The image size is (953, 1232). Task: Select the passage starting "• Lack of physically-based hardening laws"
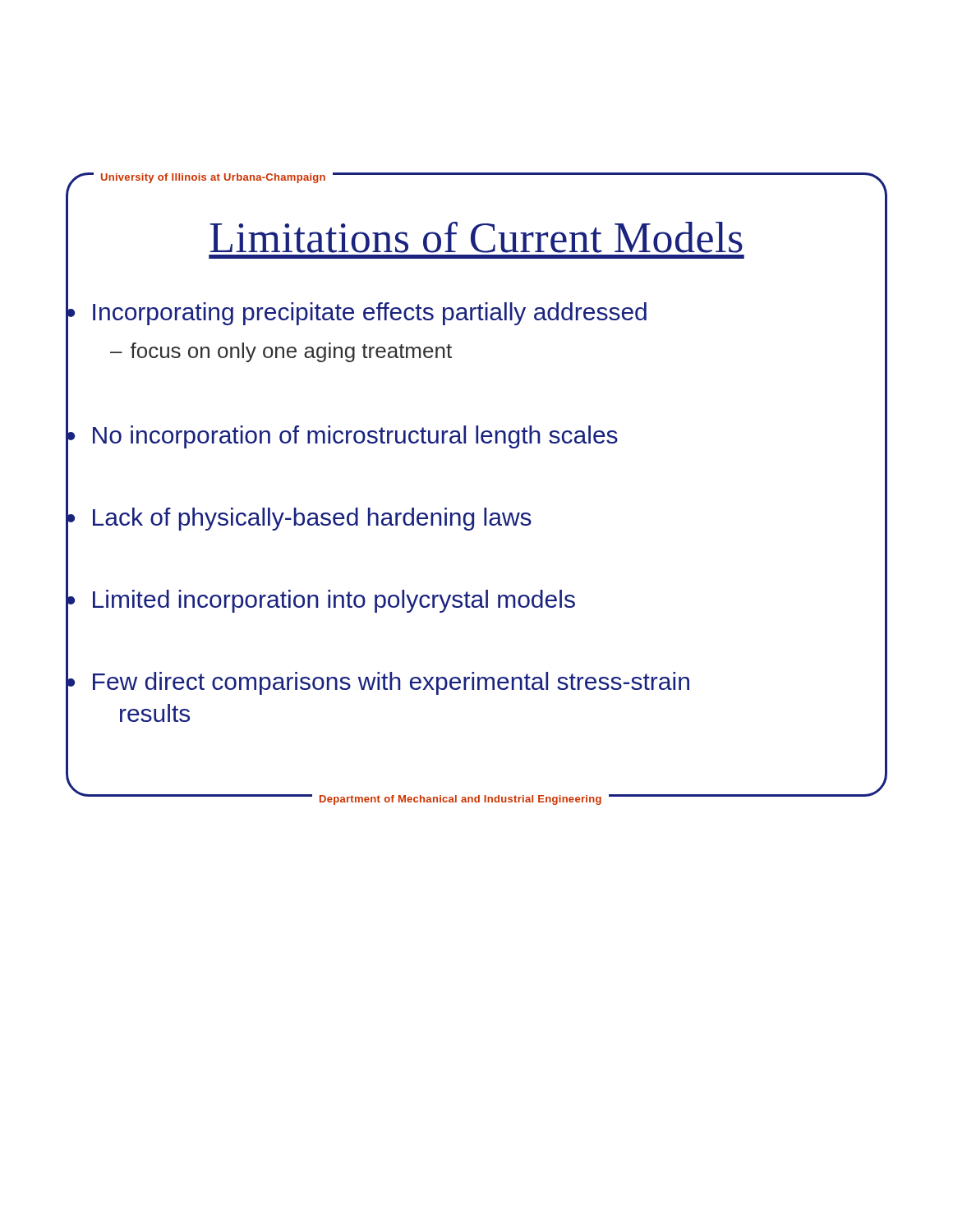(444, 519)
